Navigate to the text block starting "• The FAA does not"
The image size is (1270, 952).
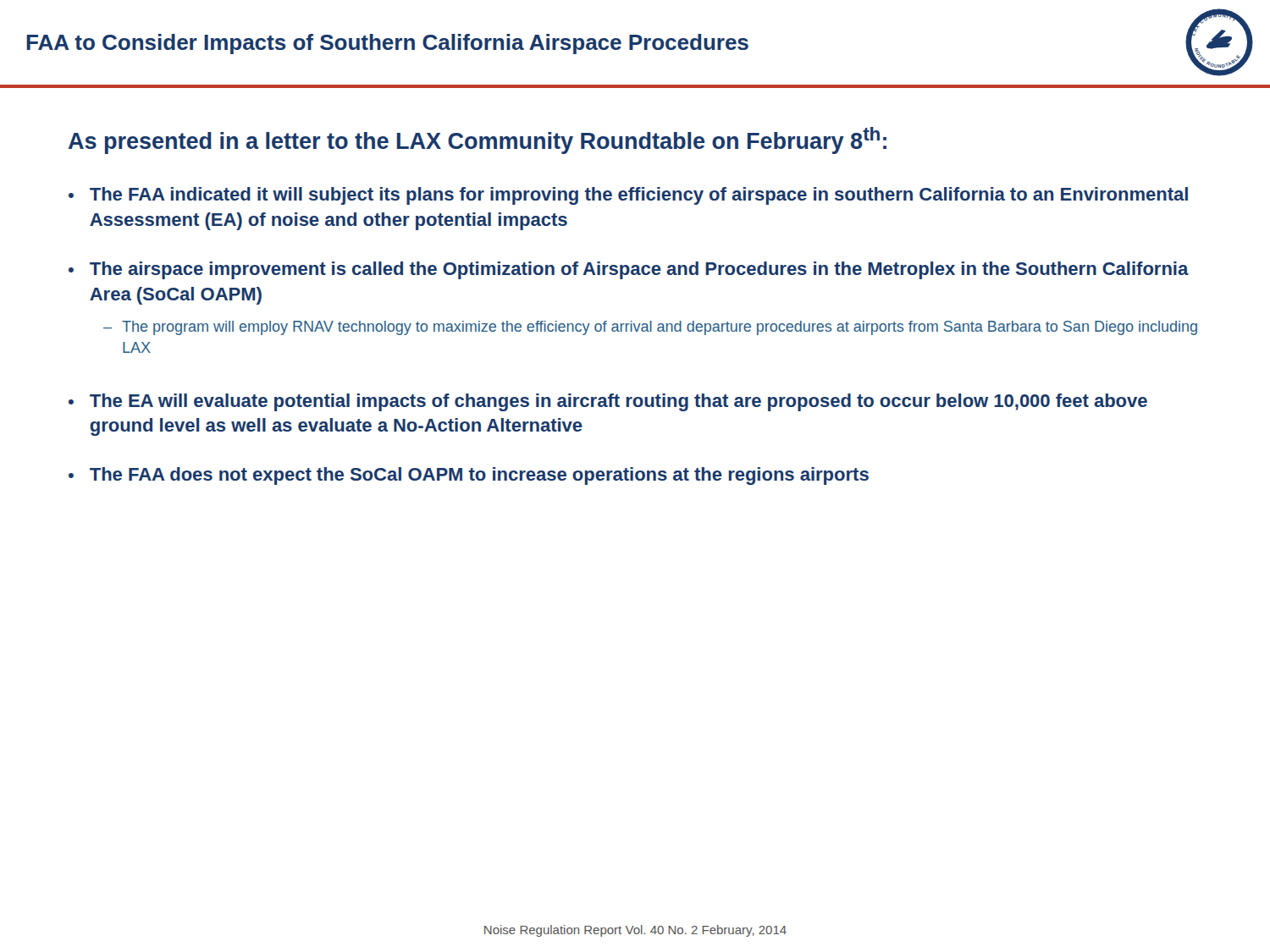click(468, 475)
